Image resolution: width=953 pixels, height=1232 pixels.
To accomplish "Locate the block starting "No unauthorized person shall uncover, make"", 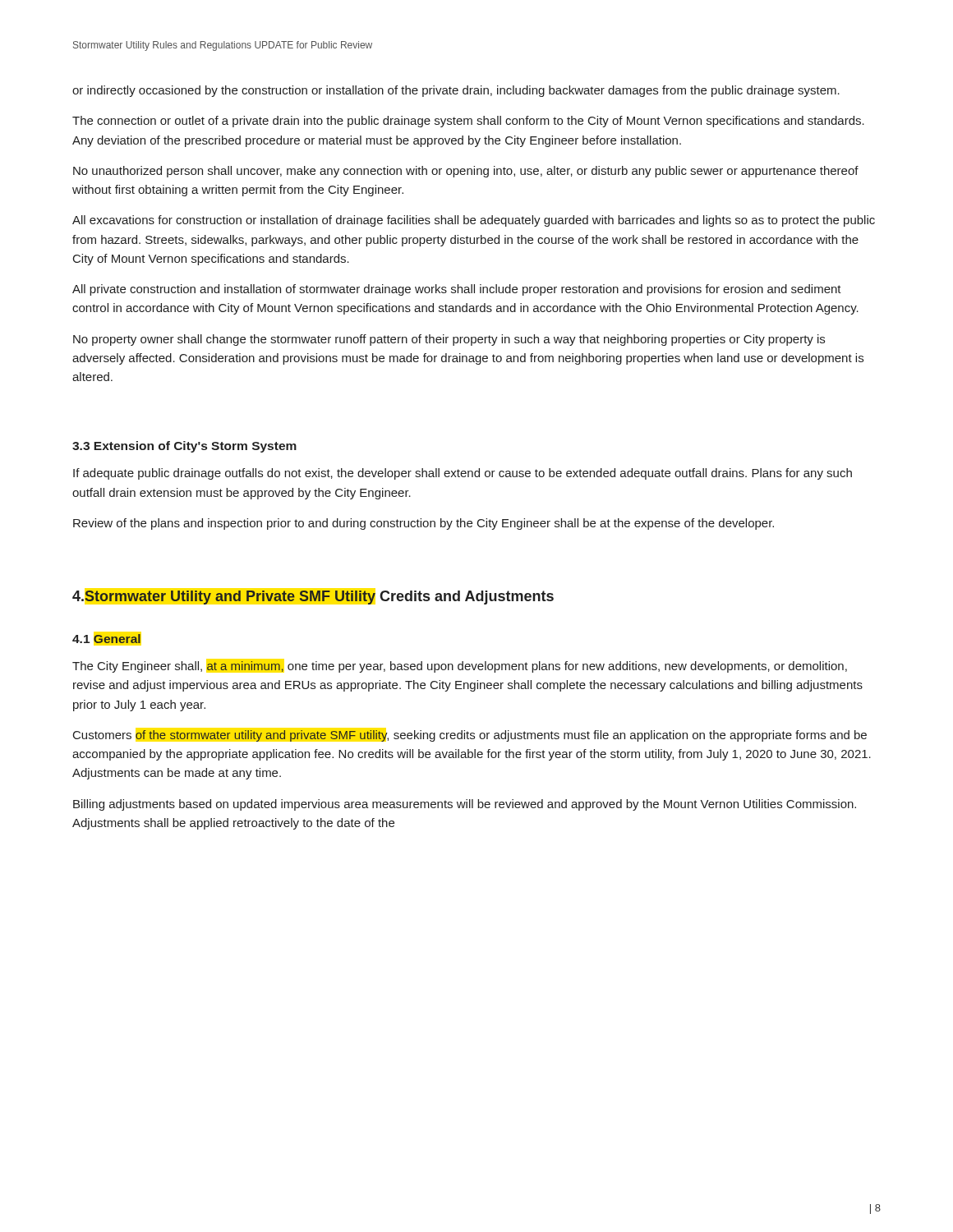I will pyautogui.click(x=465, y=180).
